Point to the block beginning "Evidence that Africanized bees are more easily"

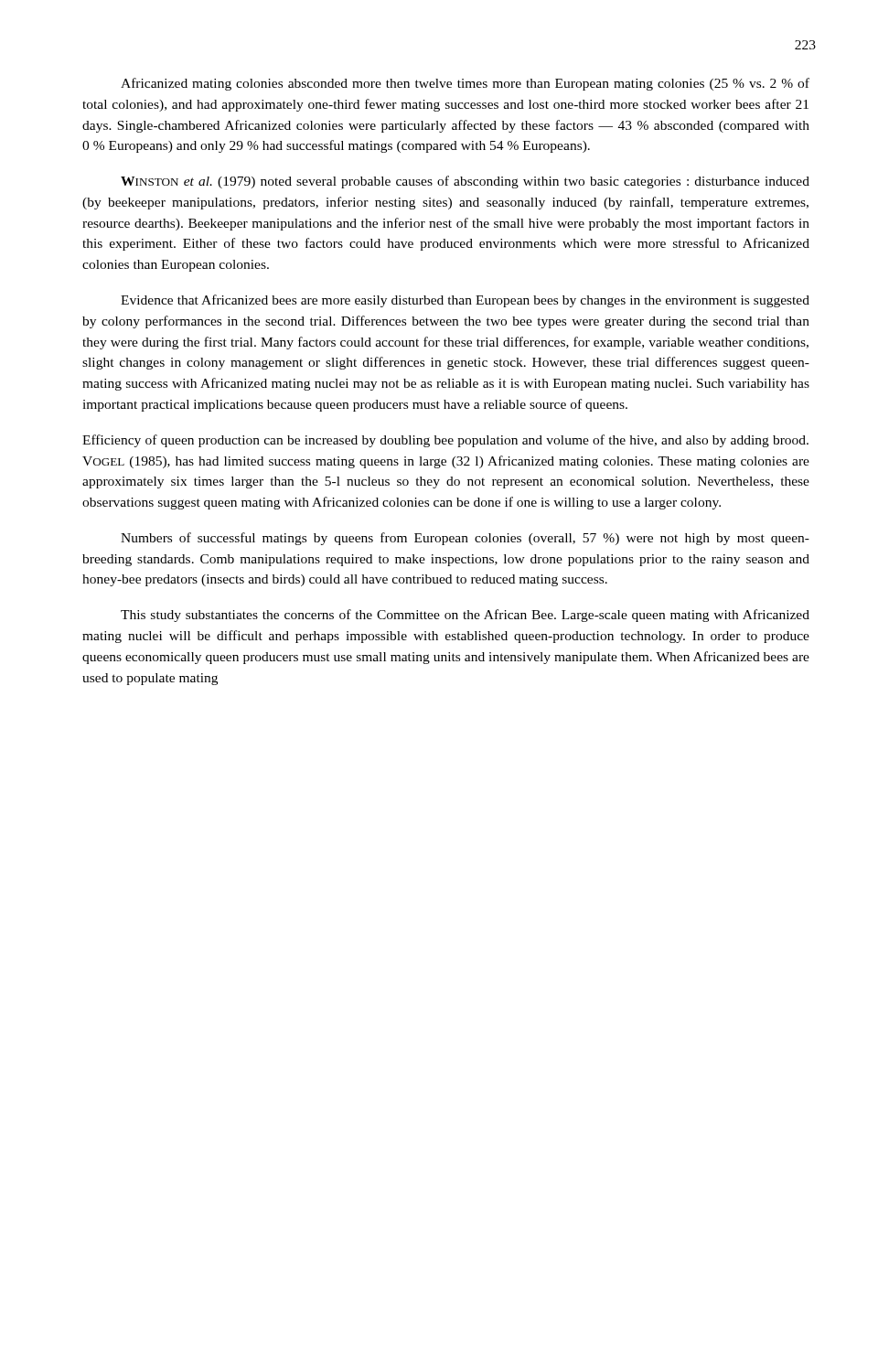(x=446, y=352)
